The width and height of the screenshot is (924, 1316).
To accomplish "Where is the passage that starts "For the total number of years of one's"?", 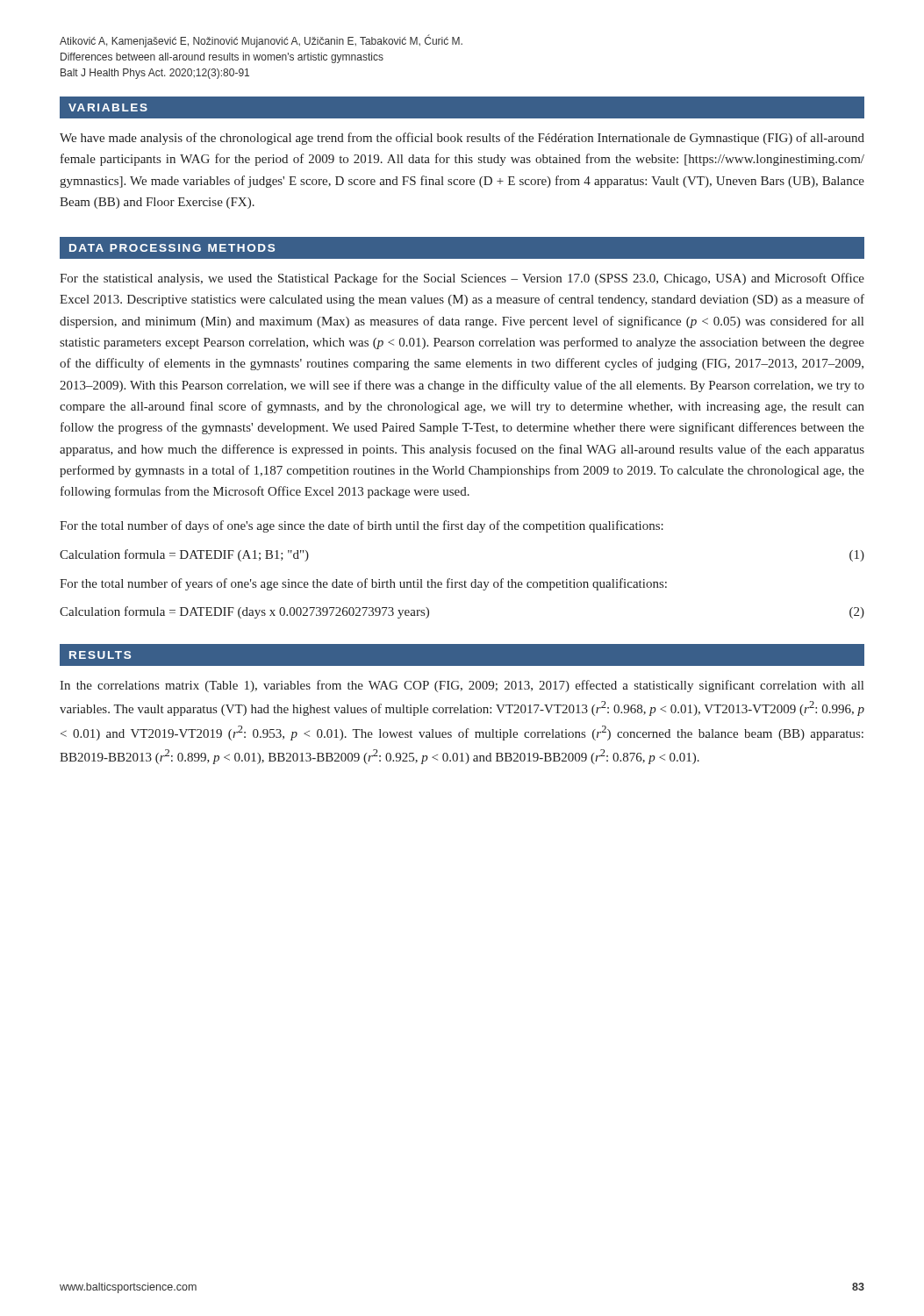I will click(462, 583).
